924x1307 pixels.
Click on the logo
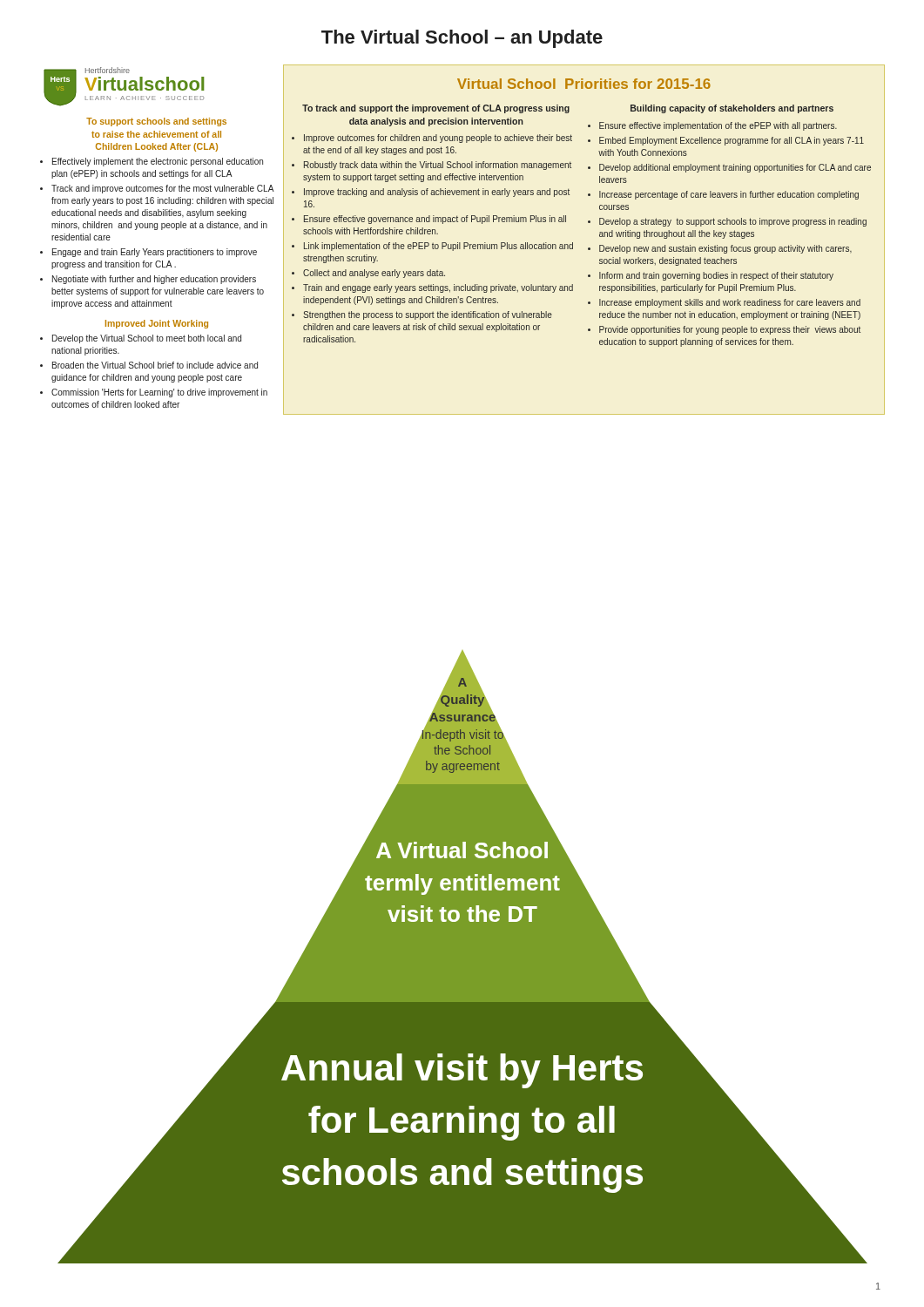click(157, 86)
